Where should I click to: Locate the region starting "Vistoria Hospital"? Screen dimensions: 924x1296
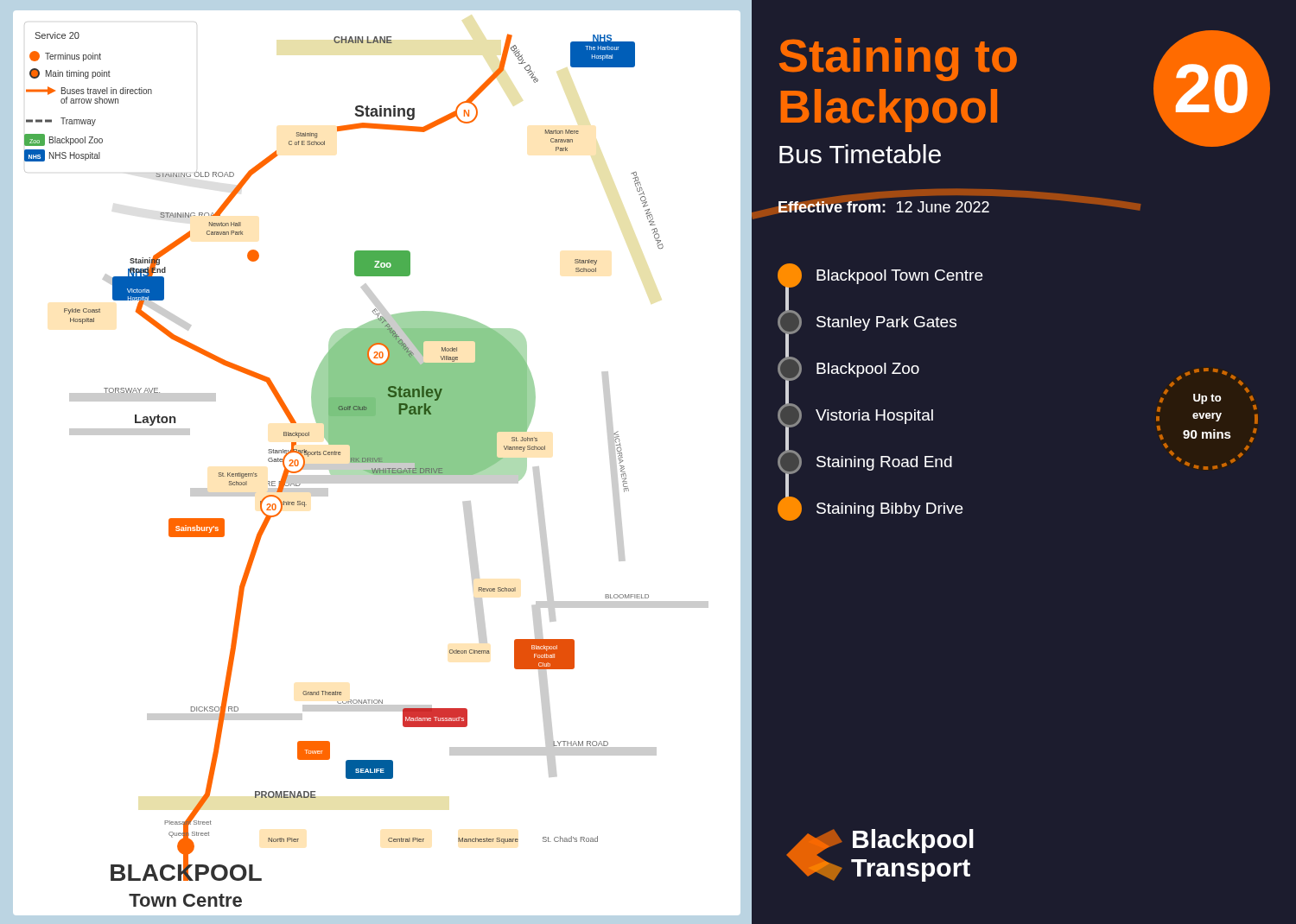click(x=856, y=415)
